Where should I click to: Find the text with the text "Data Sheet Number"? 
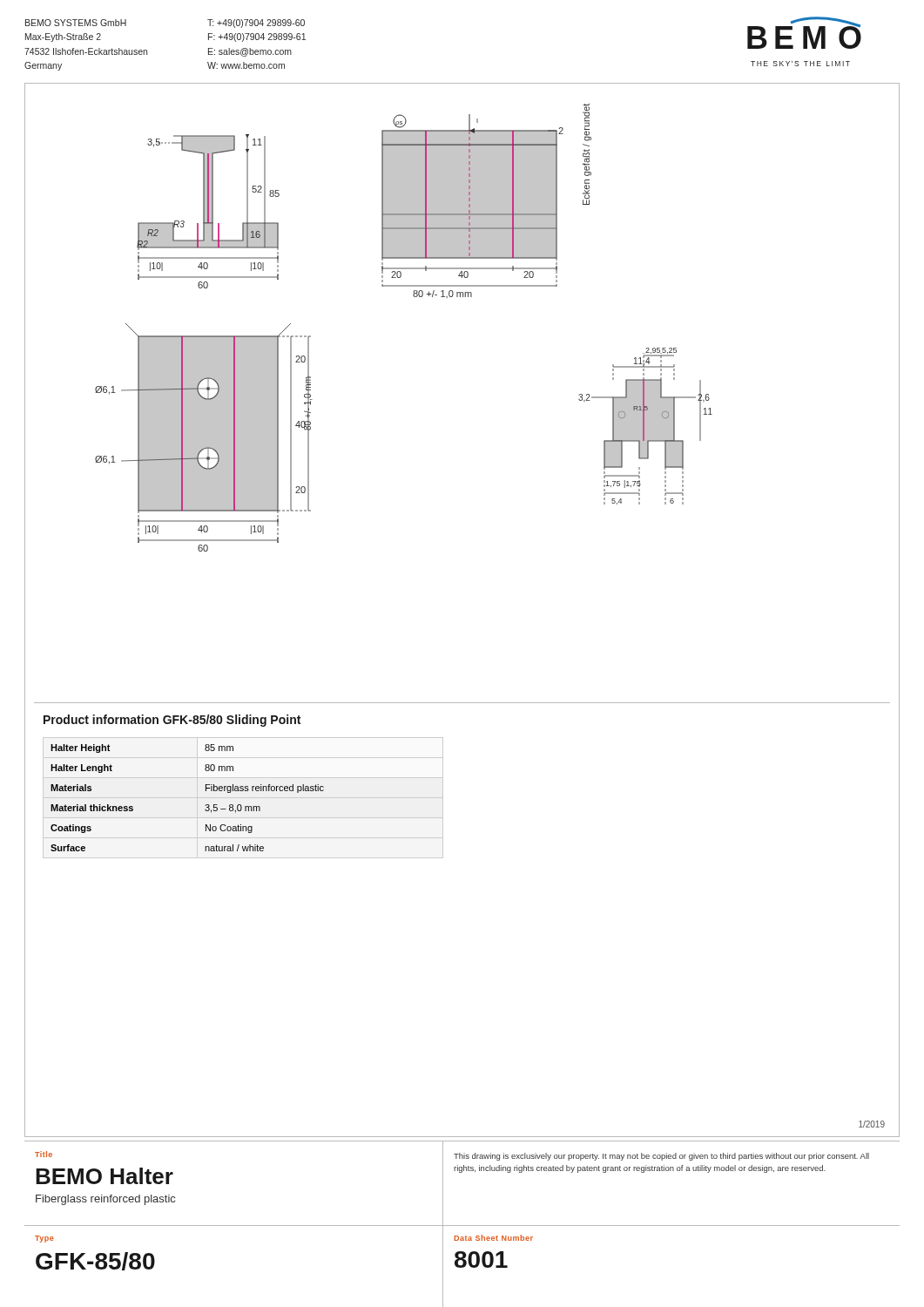[x=494, y=1238]
